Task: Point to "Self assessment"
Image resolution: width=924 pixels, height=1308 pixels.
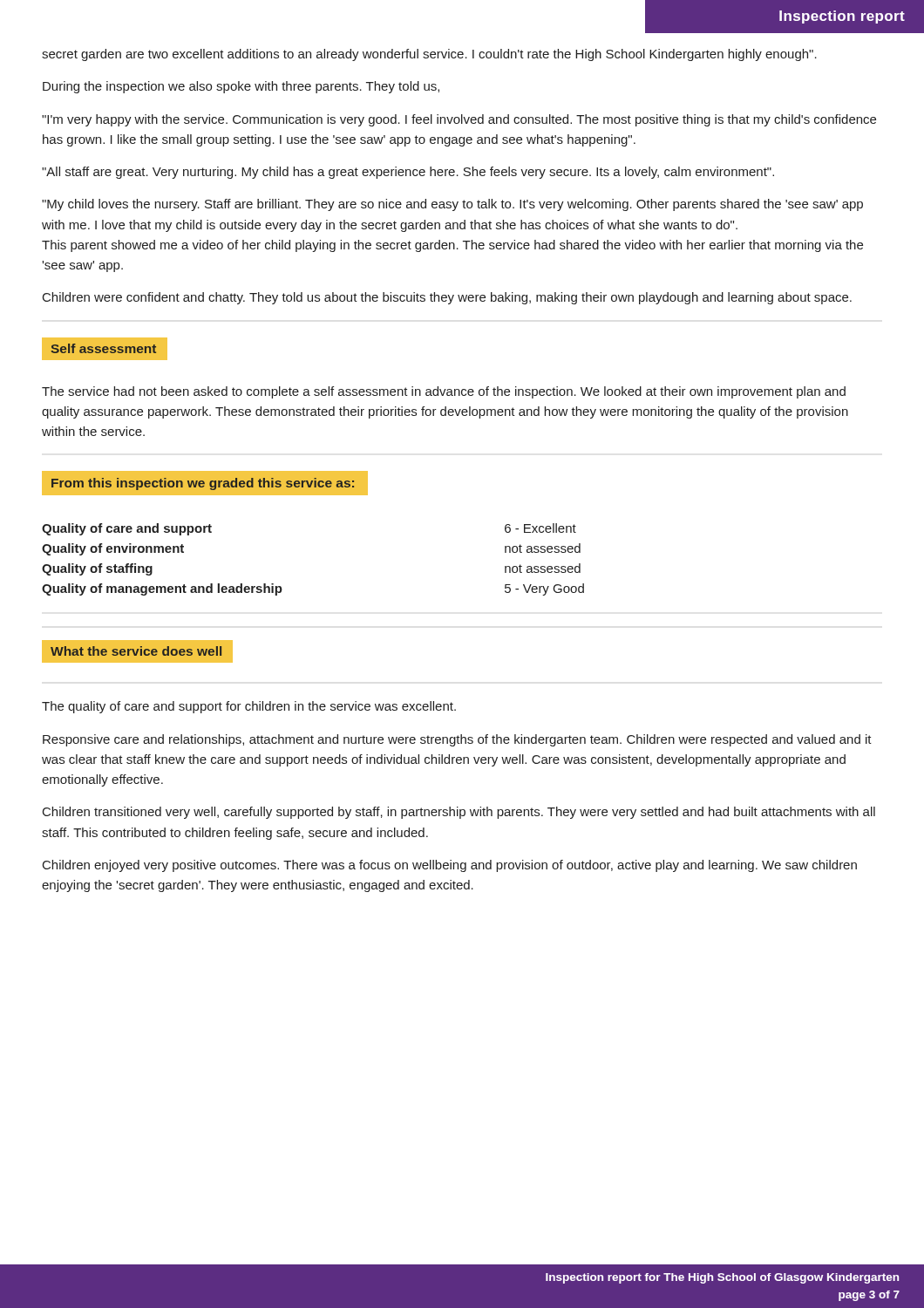Action: point(104,348)
